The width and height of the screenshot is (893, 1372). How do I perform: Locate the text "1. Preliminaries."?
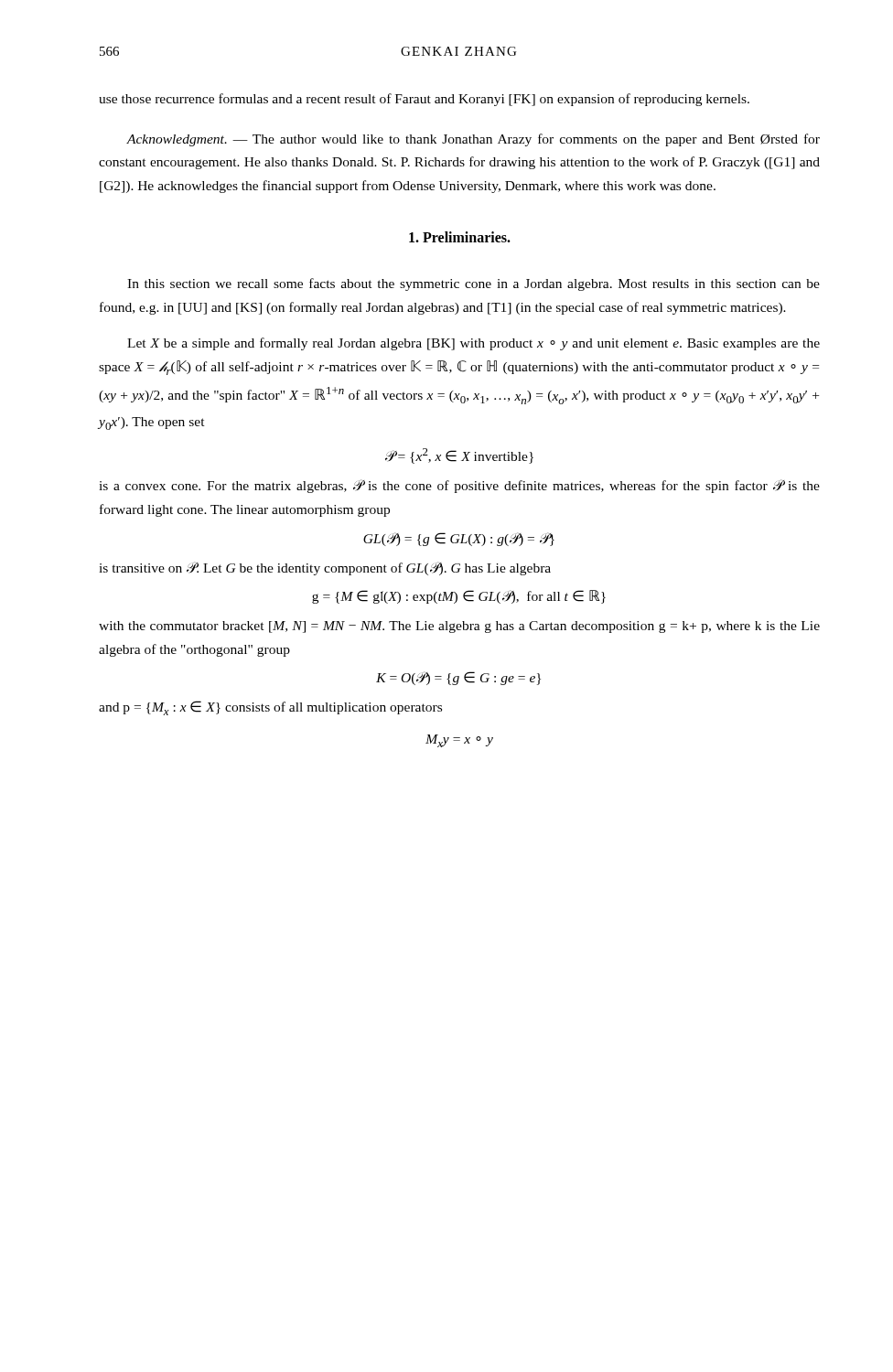(459, 238)
